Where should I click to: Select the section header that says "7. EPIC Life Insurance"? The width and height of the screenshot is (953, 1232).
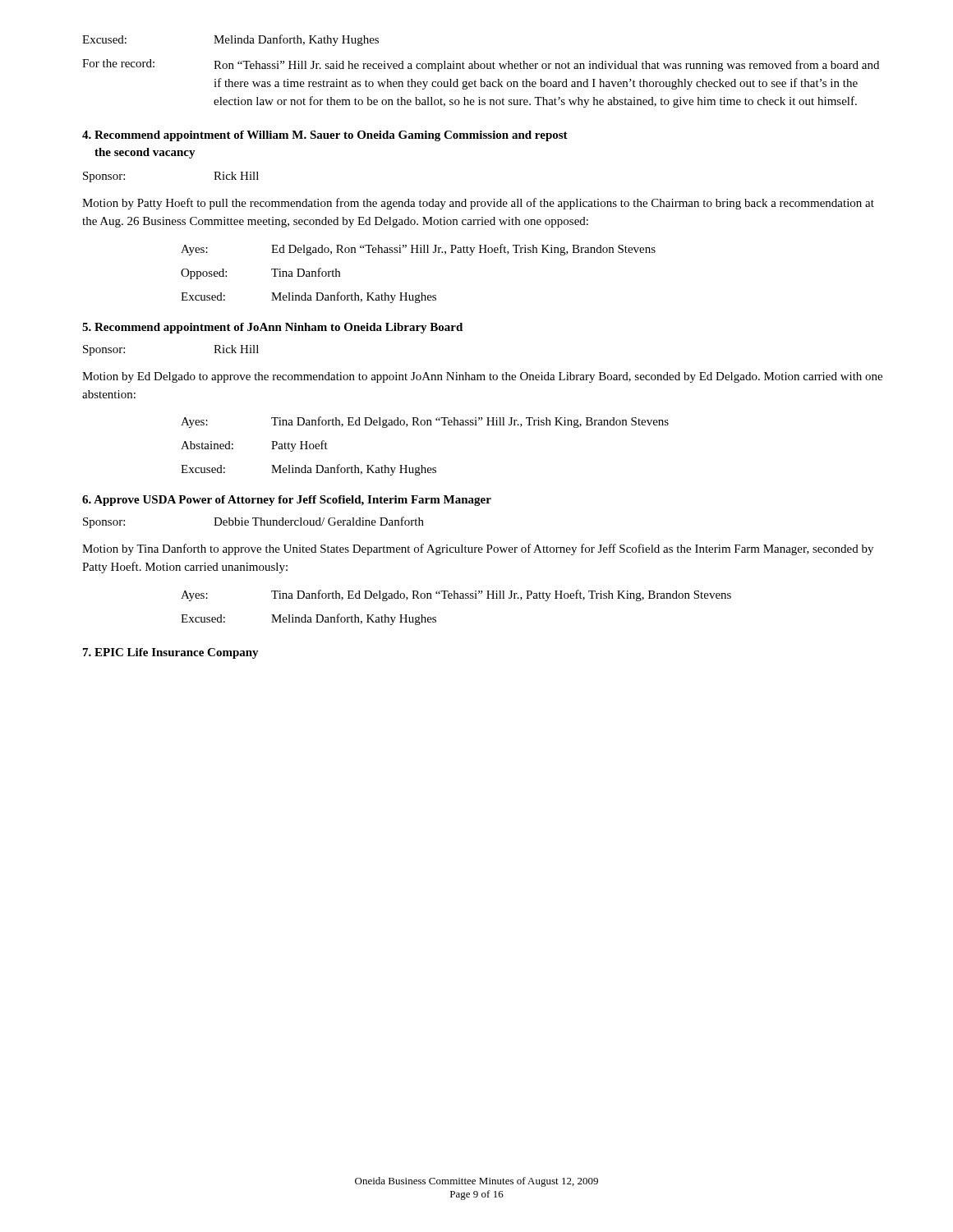[170, 652]
